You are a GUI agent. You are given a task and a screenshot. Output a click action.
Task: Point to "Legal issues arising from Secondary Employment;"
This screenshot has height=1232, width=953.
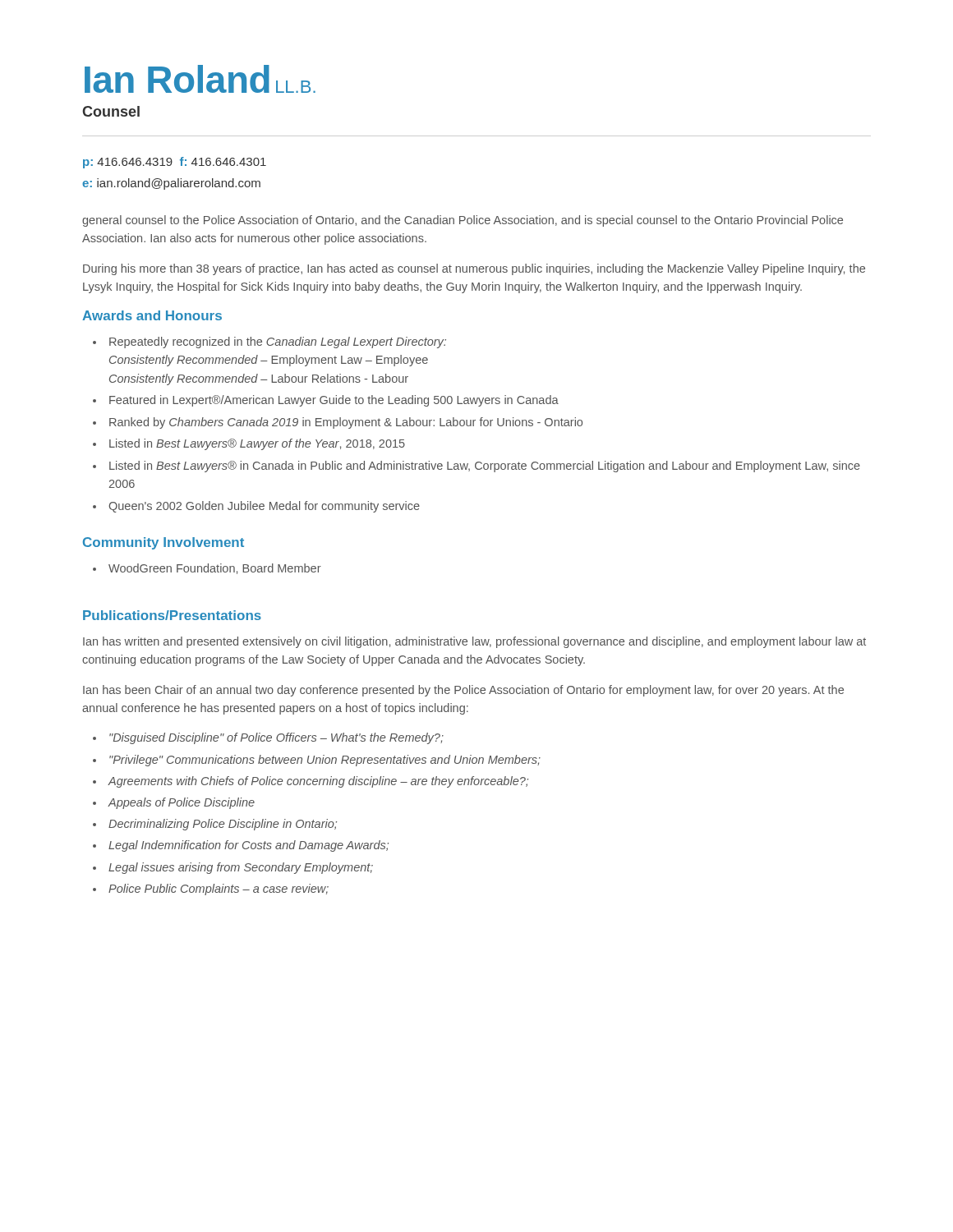click(241, 867)
